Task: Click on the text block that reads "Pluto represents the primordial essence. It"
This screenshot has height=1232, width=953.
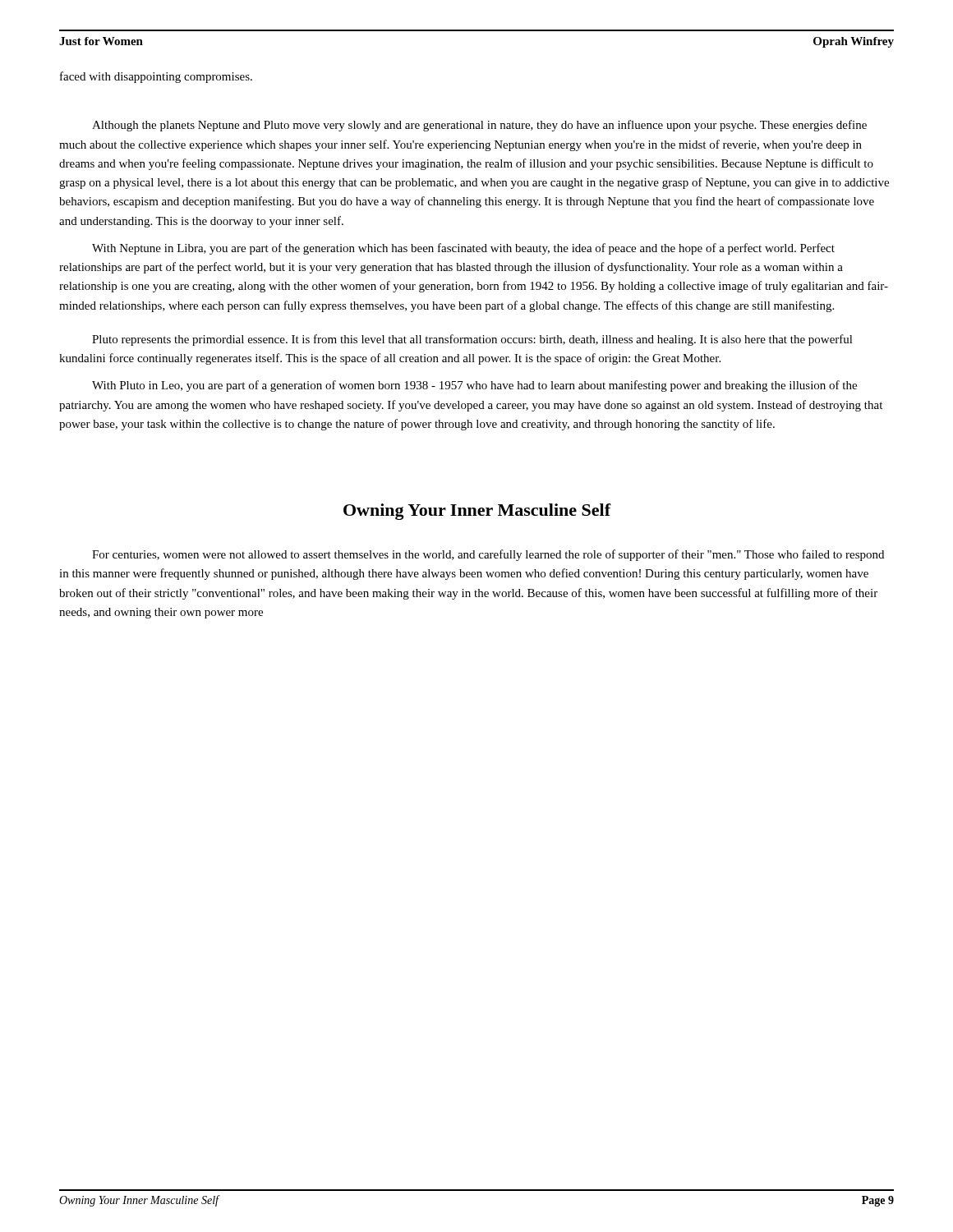Action: 476,349
